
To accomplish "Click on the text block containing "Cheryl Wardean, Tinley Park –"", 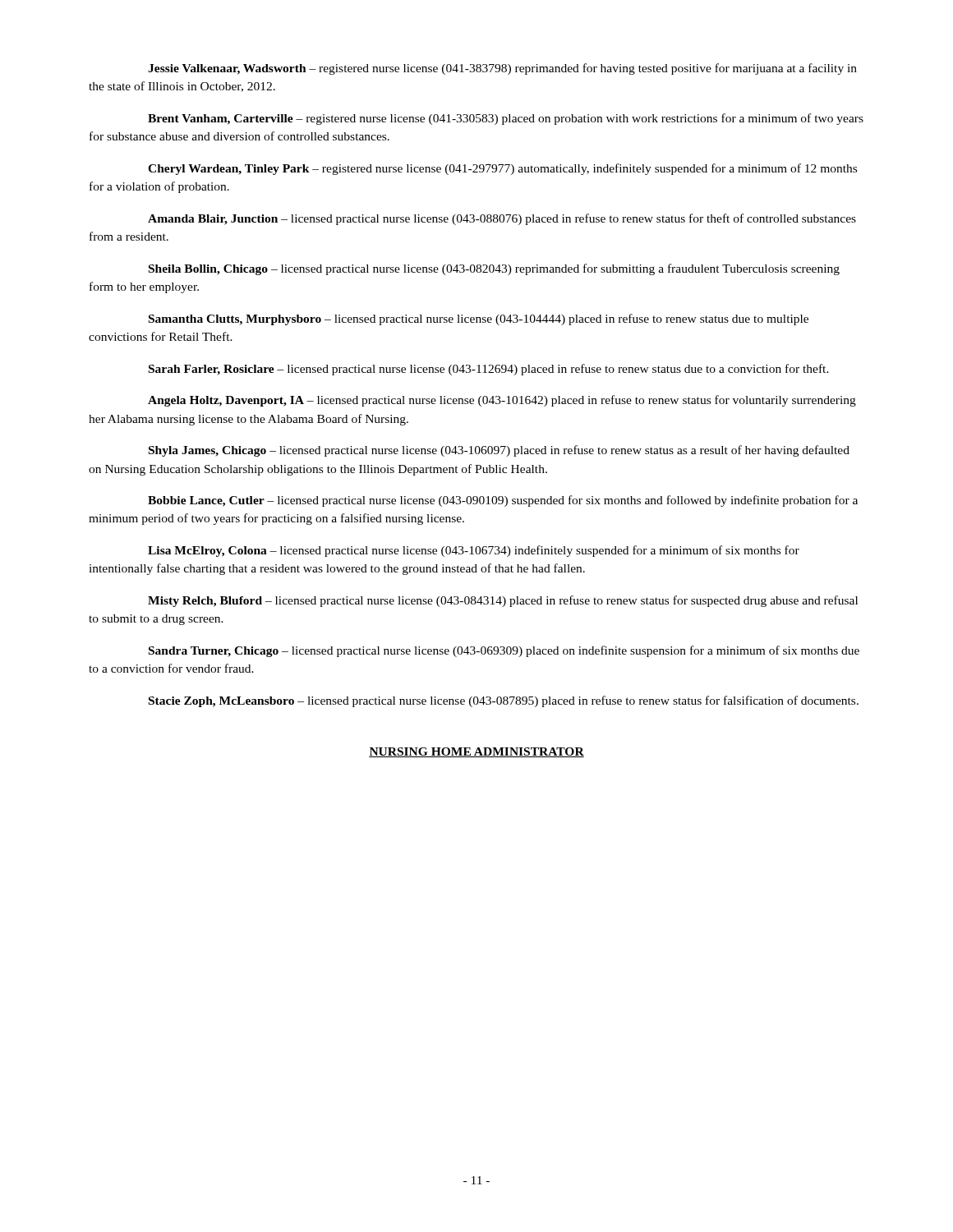I will (x=476, y=178).
